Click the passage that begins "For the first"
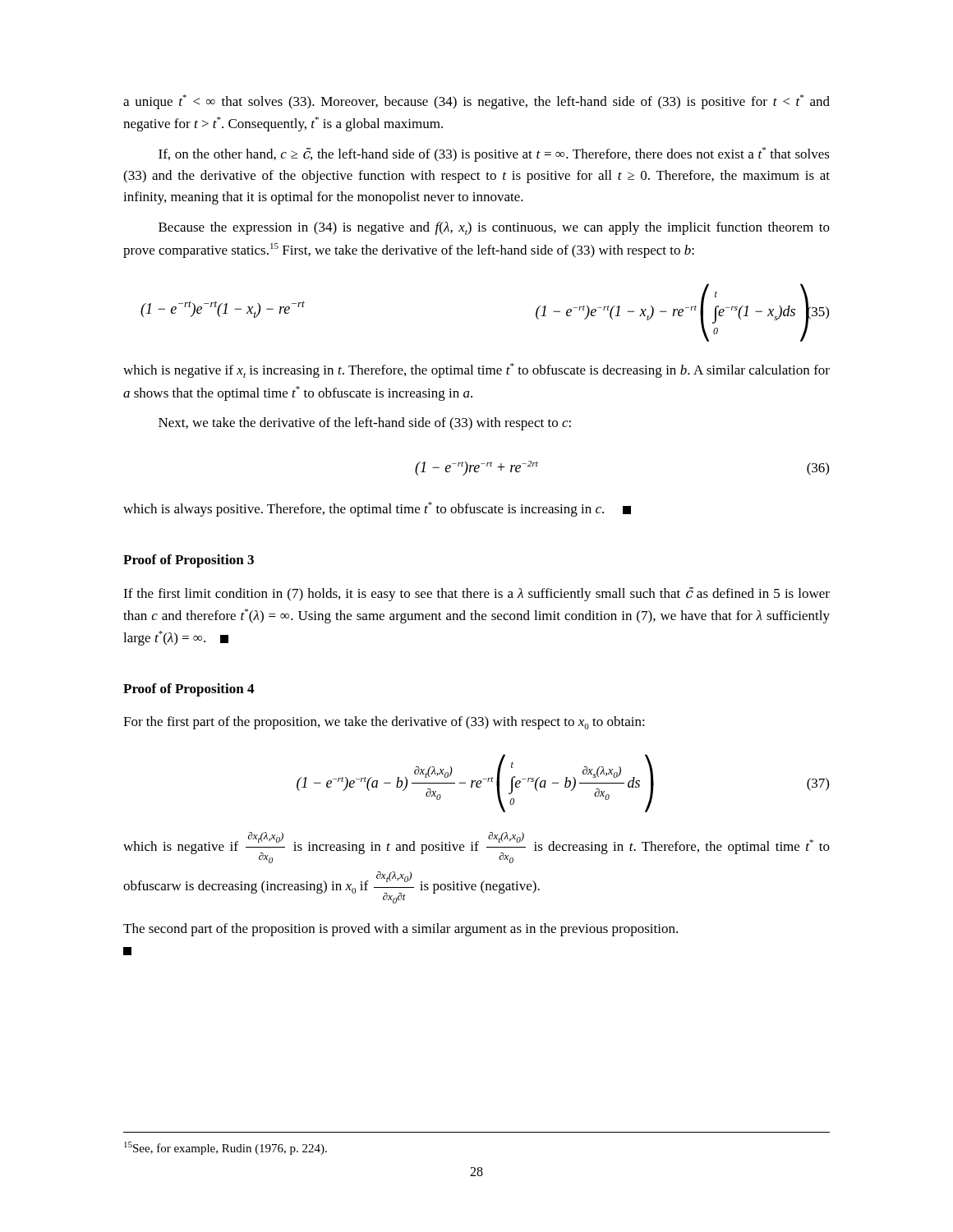This screenshot has height=1232, width=953. (x=476, y=723)
